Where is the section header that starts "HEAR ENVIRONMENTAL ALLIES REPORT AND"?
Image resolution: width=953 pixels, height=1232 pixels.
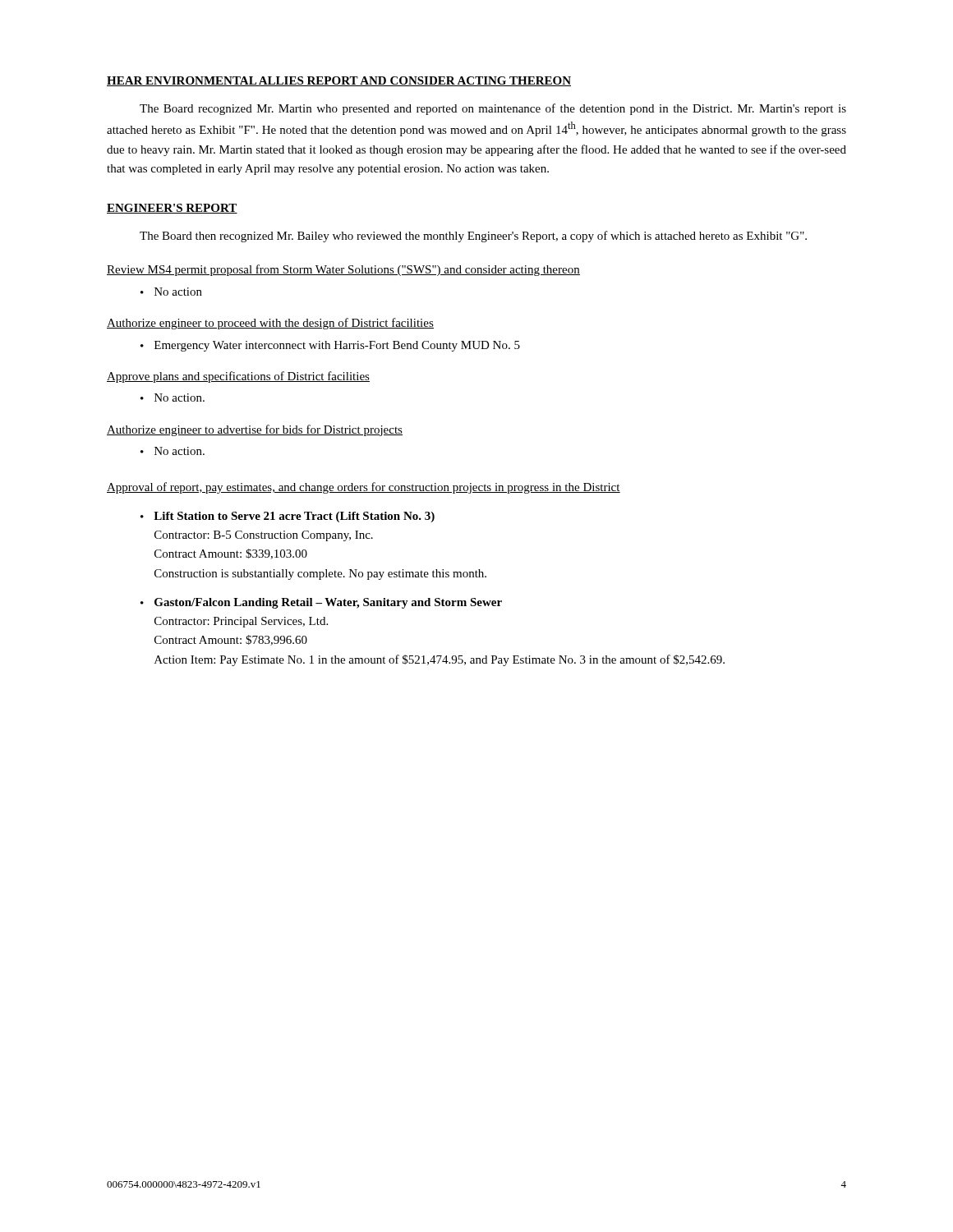[339, 81]
